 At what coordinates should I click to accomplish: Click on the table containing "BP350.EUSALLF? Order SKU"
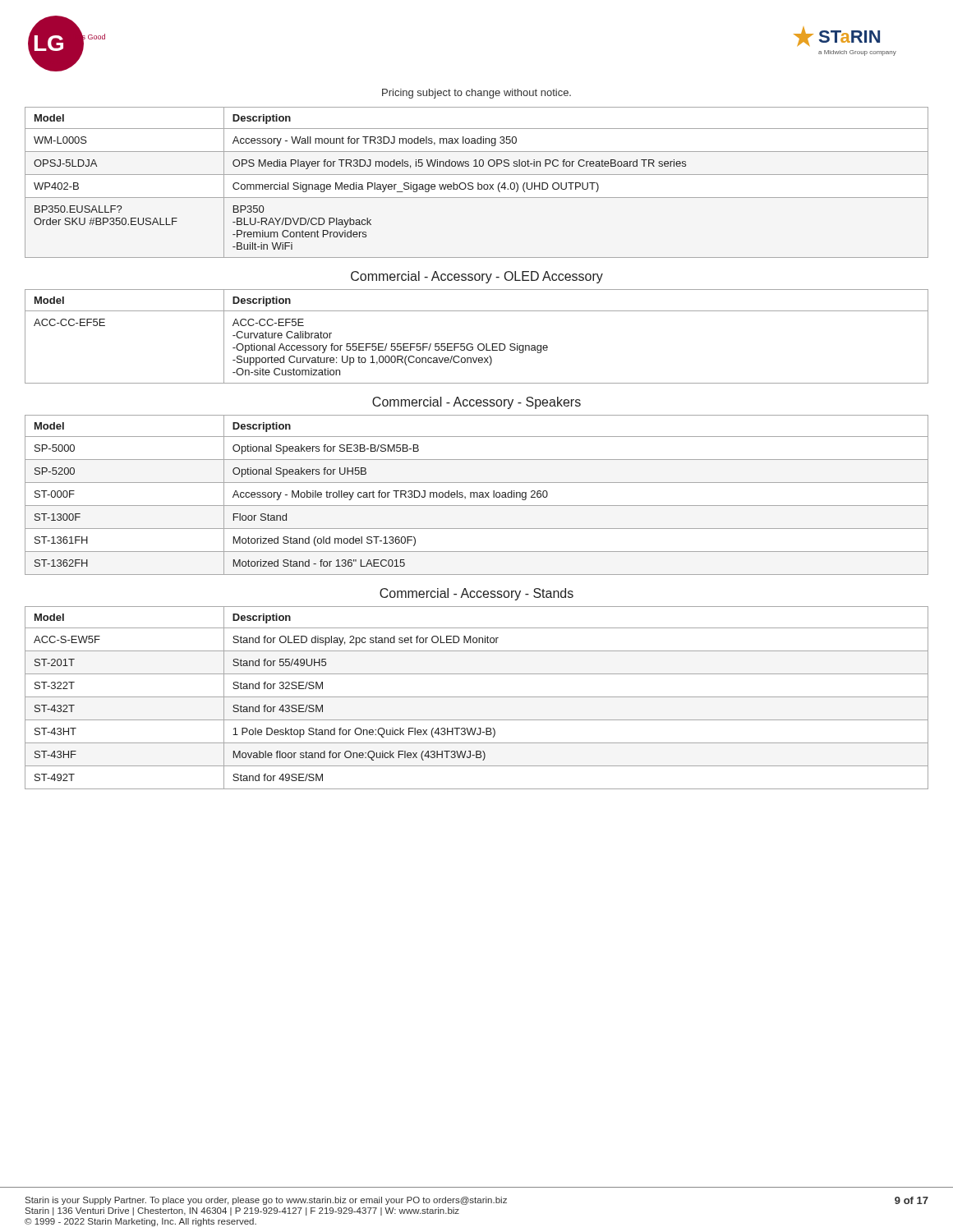tap(476, 182)
